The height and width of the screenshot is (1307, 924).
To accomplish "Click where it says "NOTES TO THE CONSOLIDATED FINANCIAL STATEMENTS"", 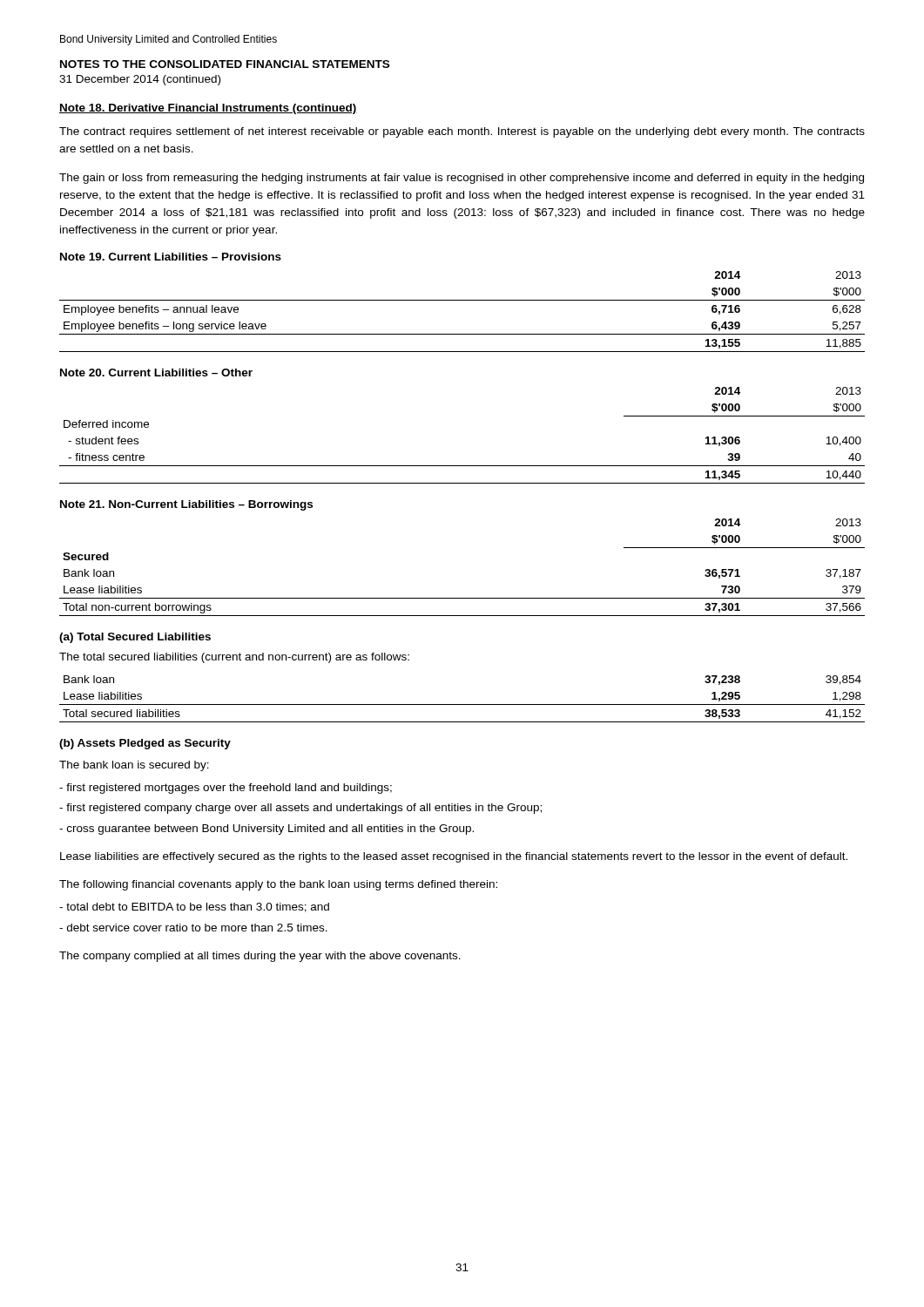I will [225, 64].
